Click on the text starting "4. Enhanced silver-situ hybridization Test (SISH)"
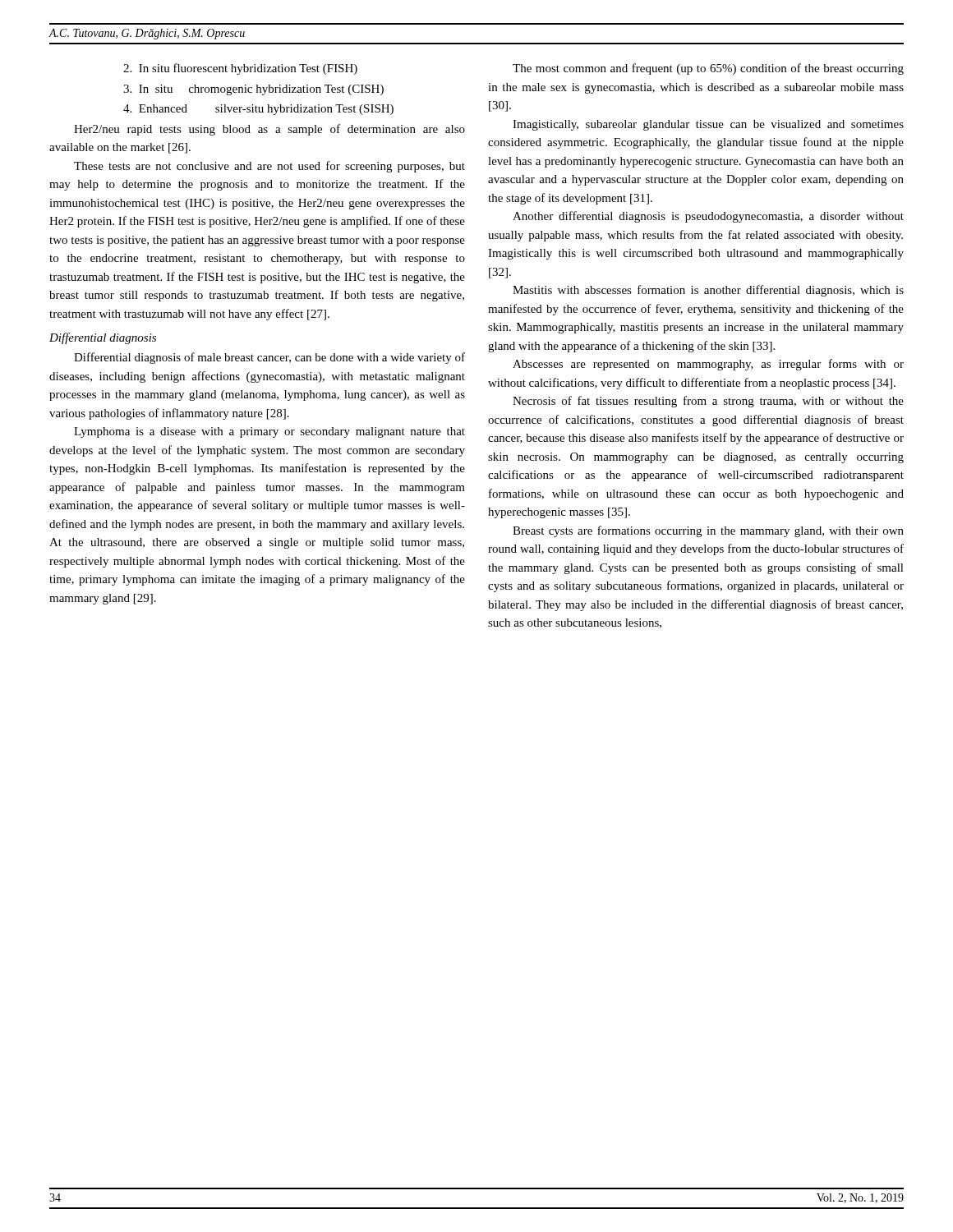Image resolution: width=953 pixels, height=1232 pixels. [x=259, y=108]
